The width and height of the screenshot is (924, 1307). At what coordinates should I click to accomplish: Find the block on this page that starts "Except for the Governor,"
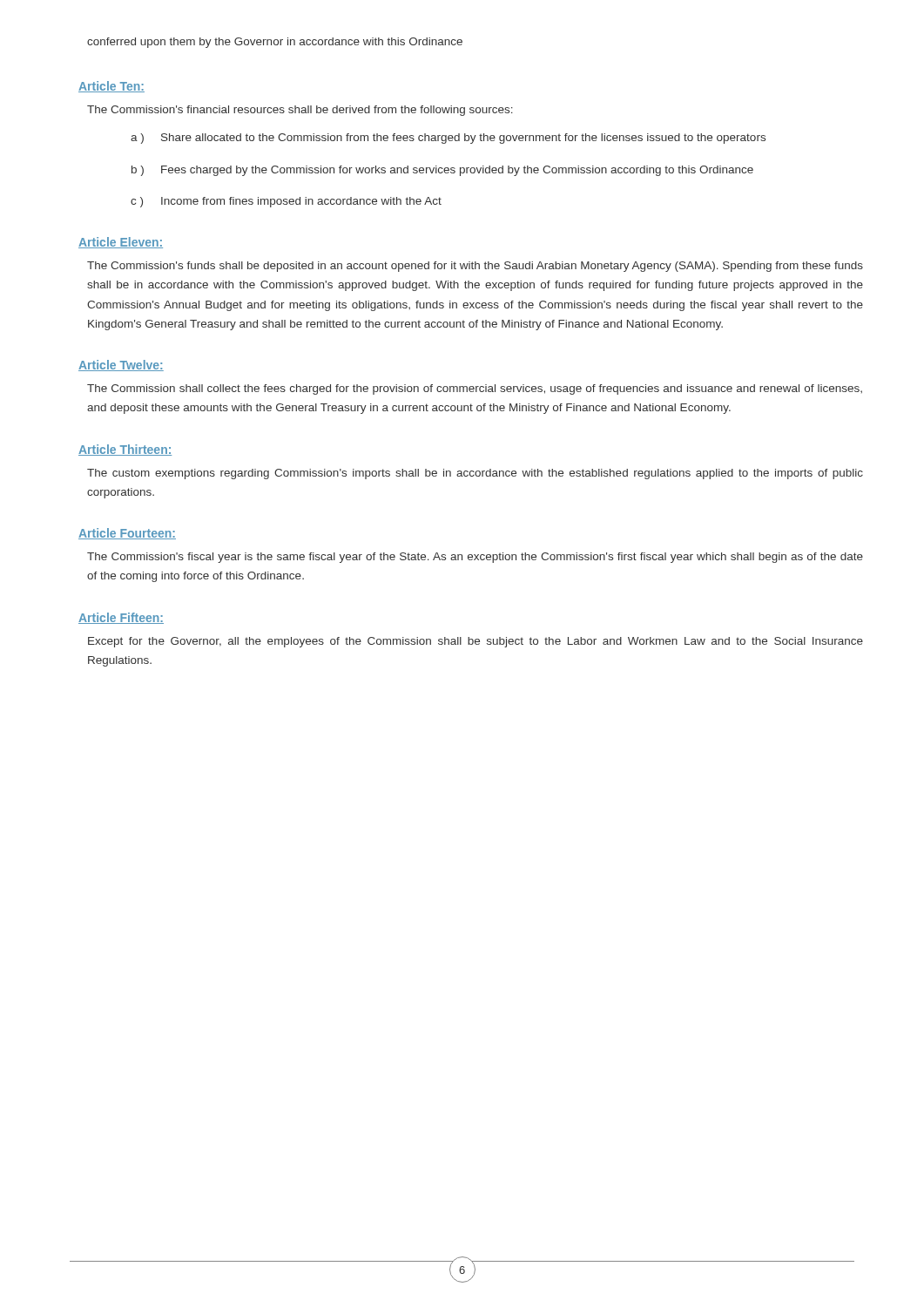[475, 650]
